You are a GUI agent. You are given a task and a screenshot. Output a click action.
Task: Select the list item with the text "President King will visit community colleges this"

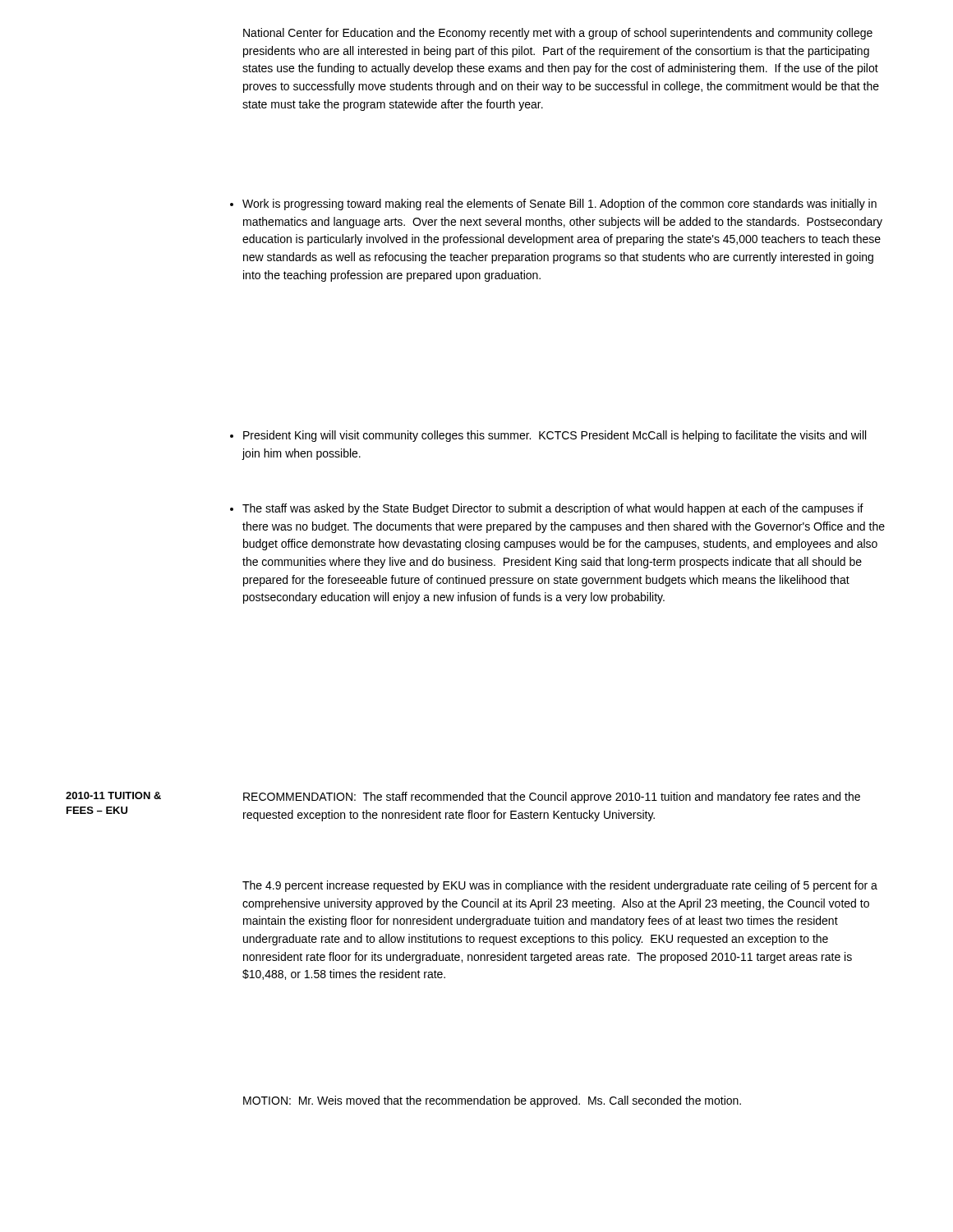(x=557, y=445)
